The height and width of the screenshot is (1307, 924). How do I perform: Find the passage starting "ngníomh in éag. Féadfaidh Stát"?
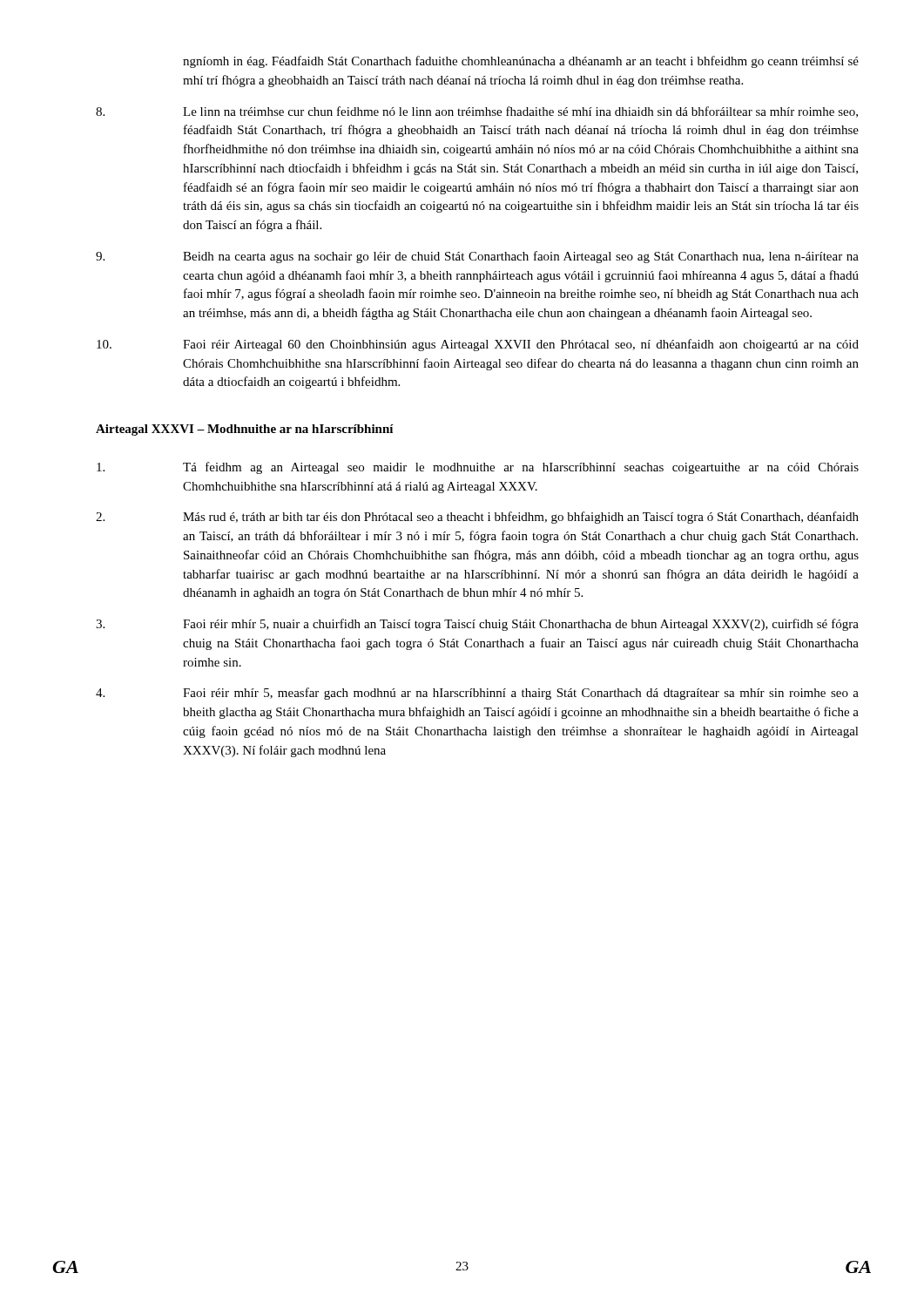pos(521,70)
